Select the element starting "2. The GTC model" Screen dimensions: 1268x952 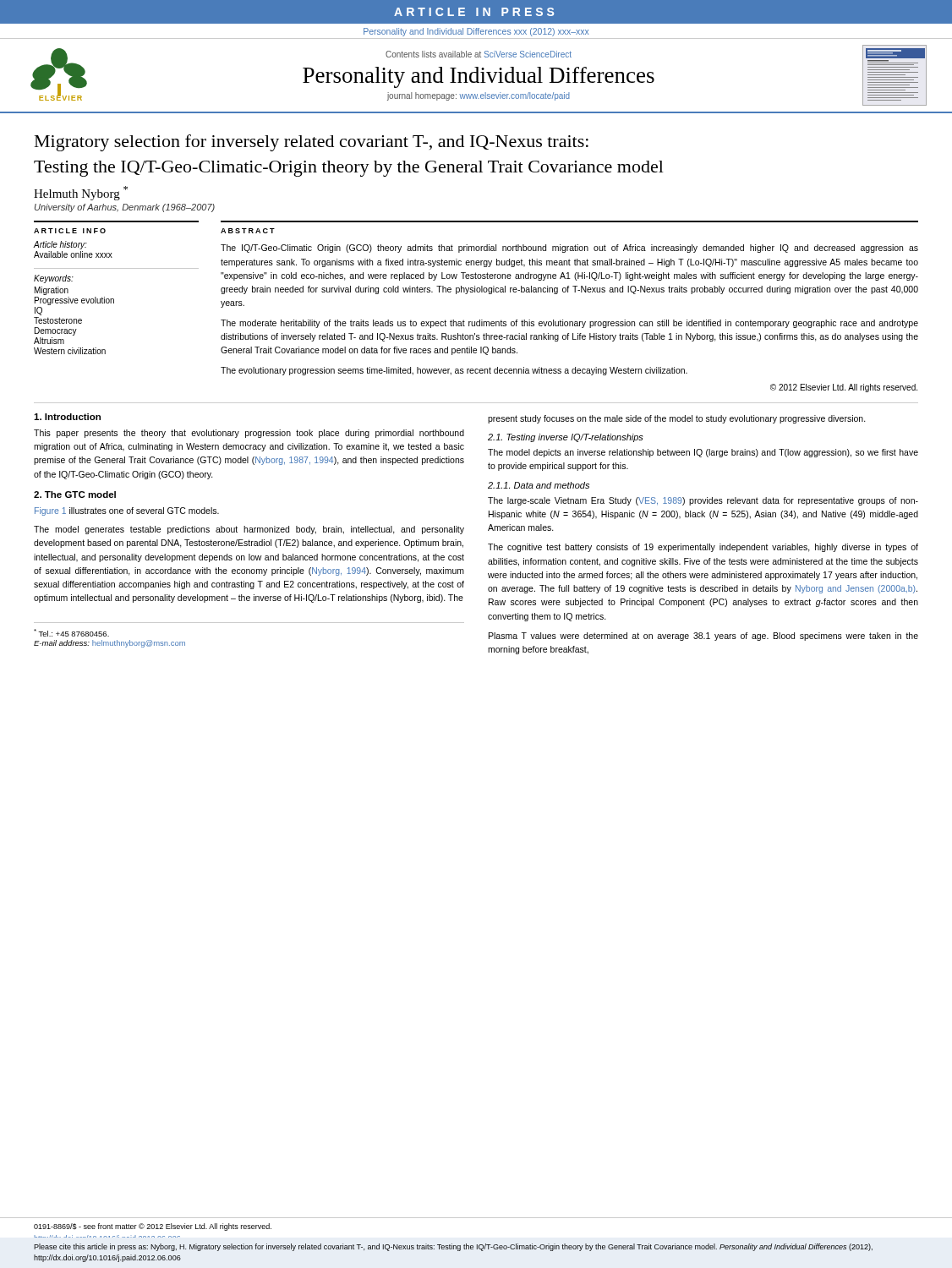tap(75, 494)
